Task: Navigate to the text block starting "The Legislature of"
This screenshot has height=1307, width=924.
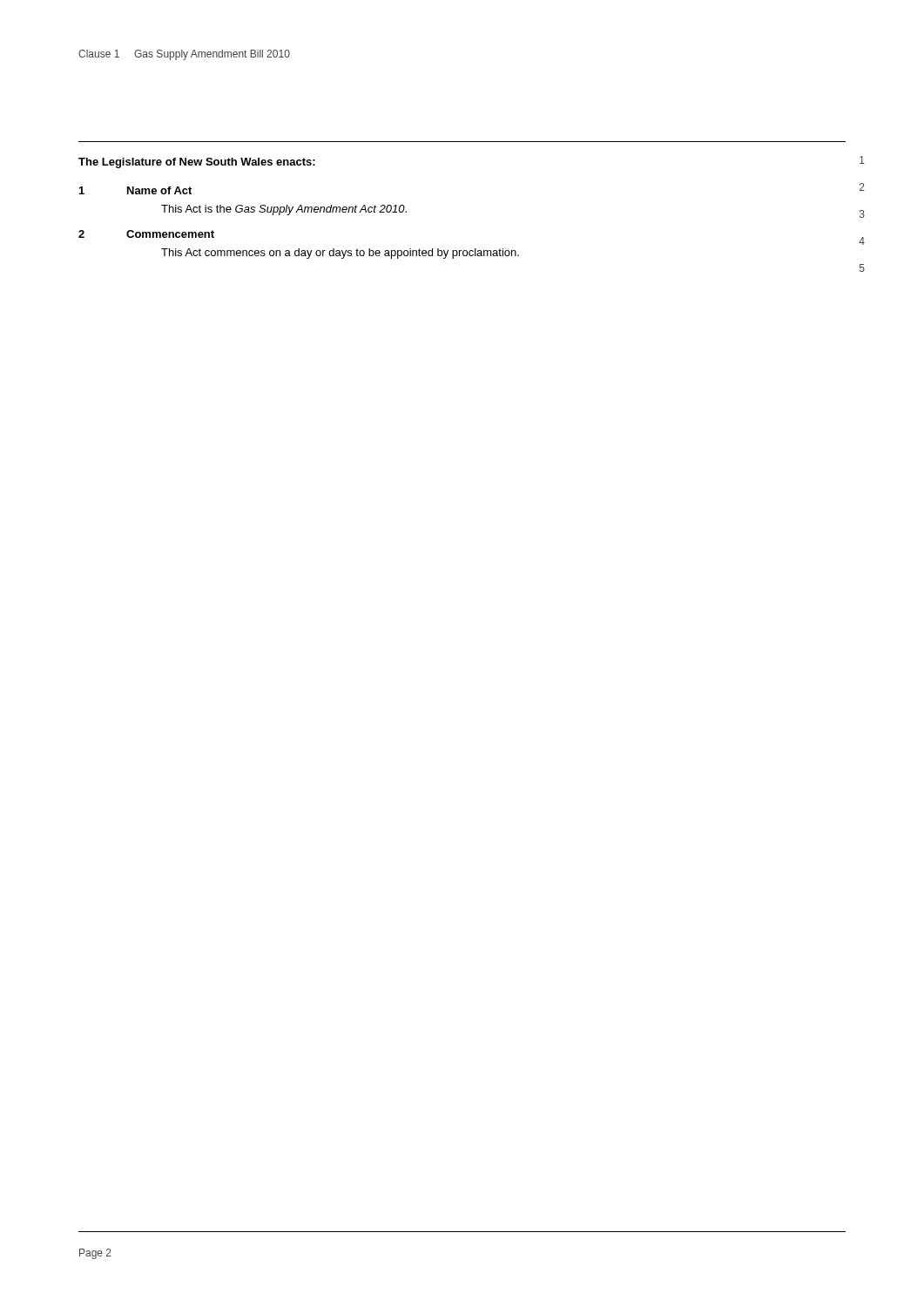Action: (x=197, y=162)
